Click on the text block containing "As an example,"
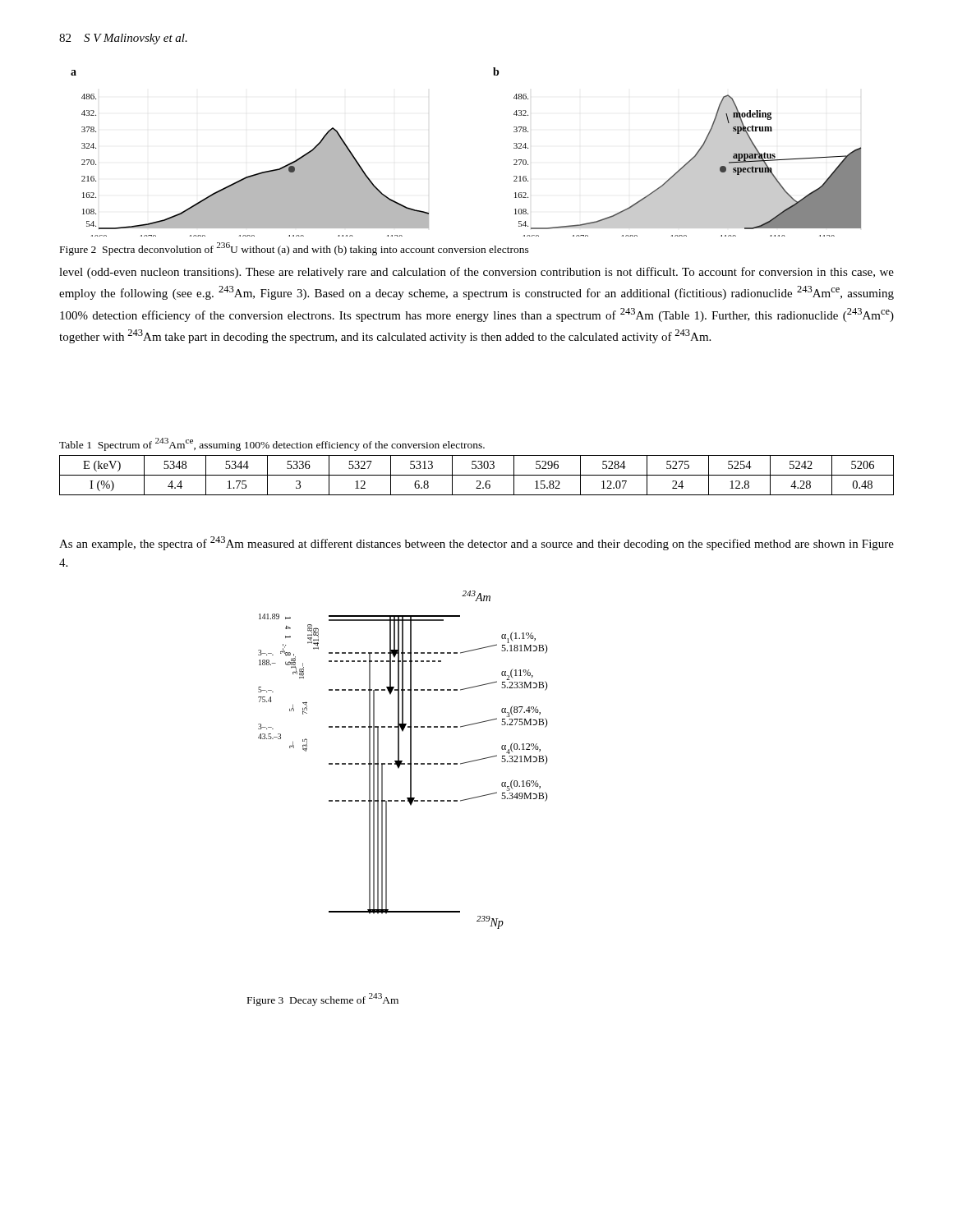953x1232 pixels. point(476,552)
